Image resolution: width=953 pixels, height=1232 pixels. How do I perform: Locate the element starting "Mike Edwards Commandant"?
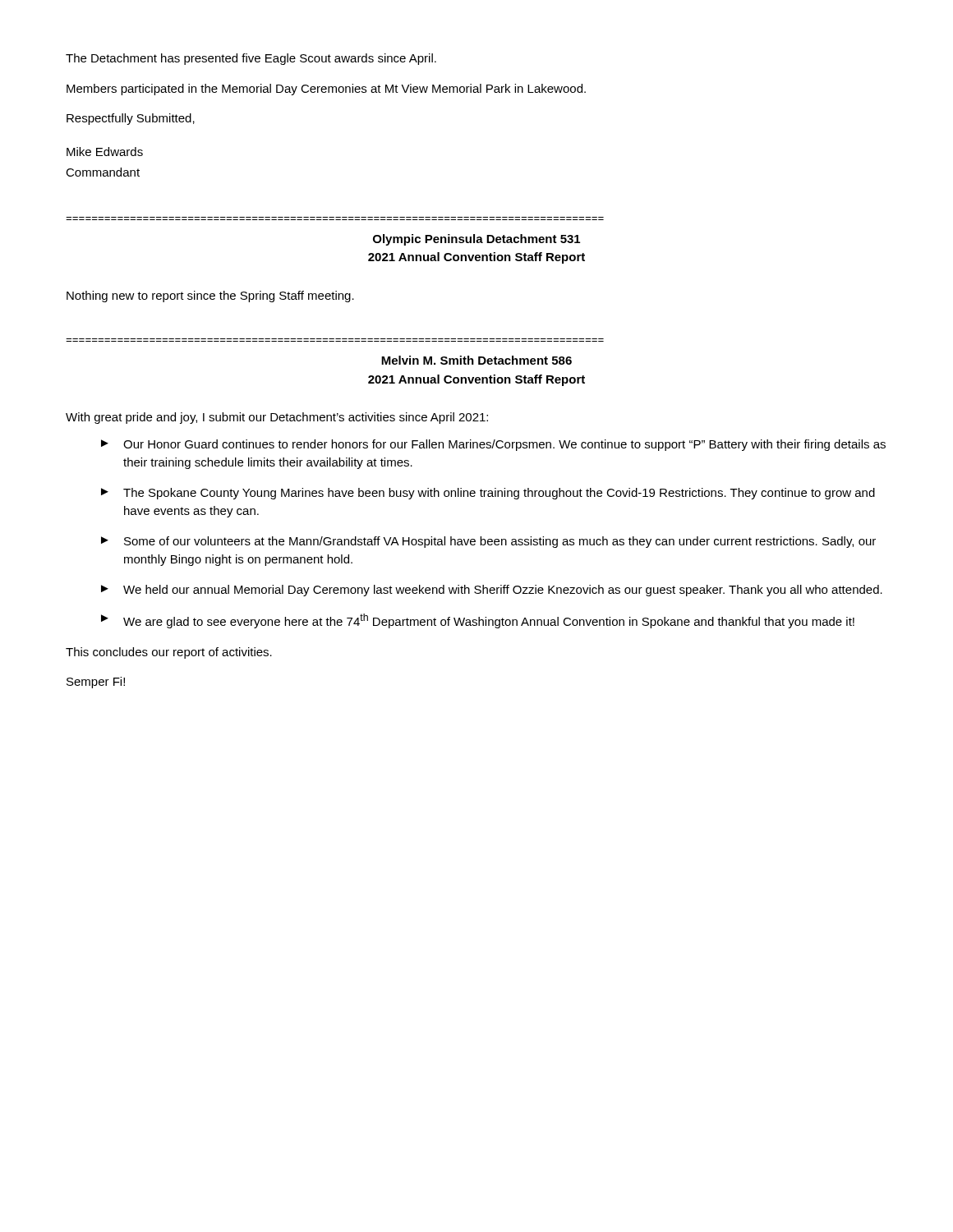[104, 162]
